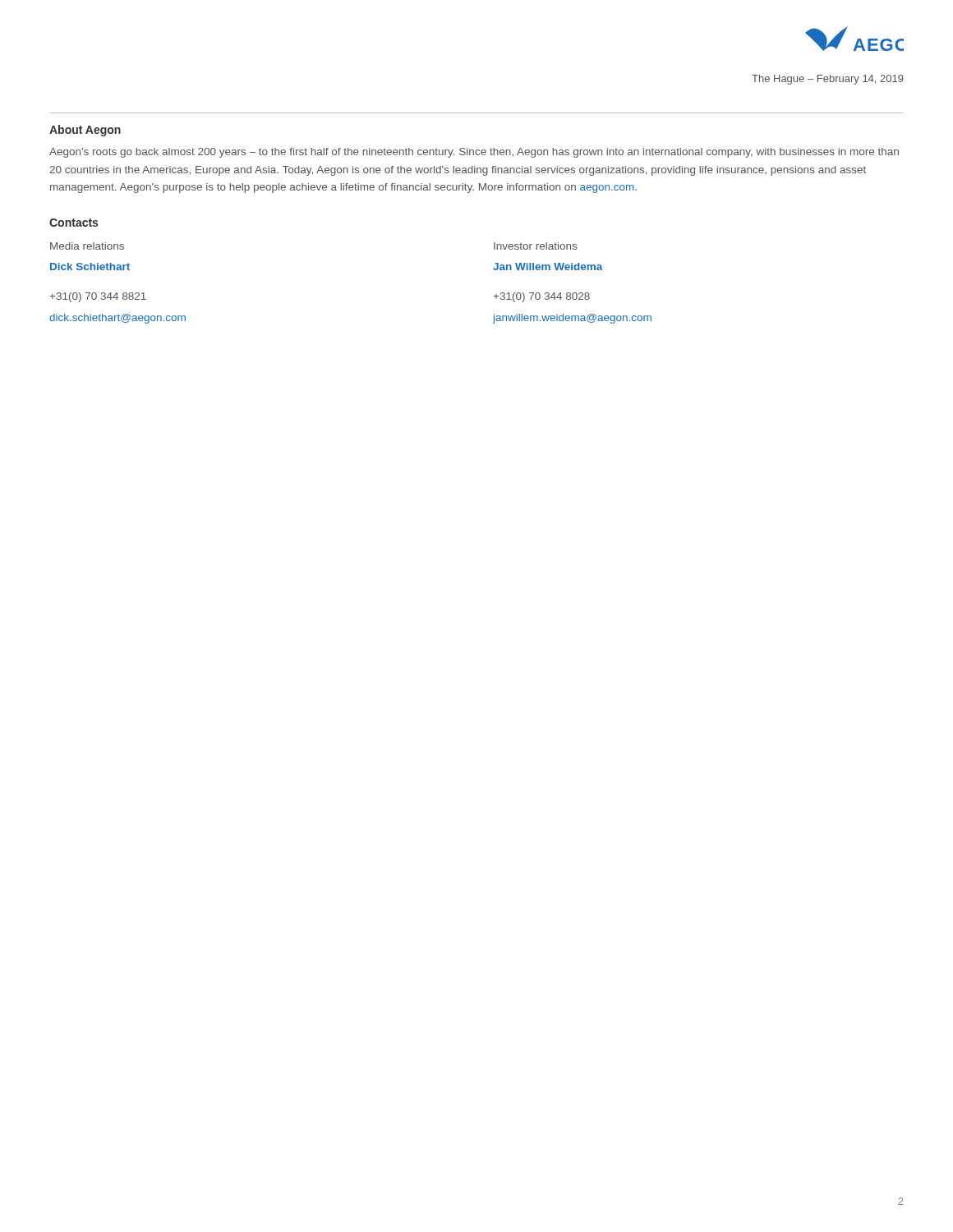Point to the block beginning "Media relations Dick Schiethart +31(0)"
This screenshot has height=1232, width=953.
click(x=87, y=246)
